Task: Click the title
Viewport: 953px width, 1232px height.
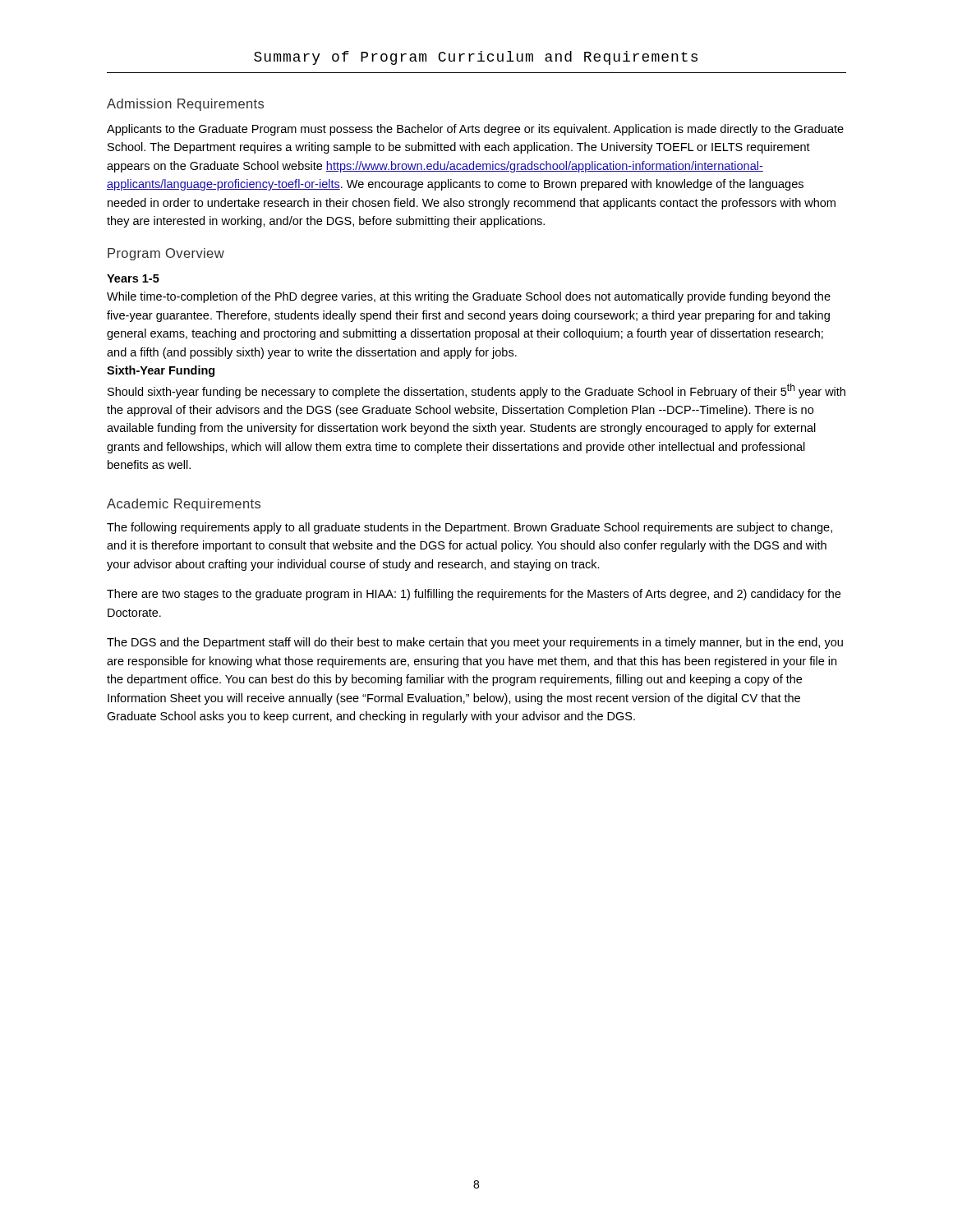Action: click(476, 57)
